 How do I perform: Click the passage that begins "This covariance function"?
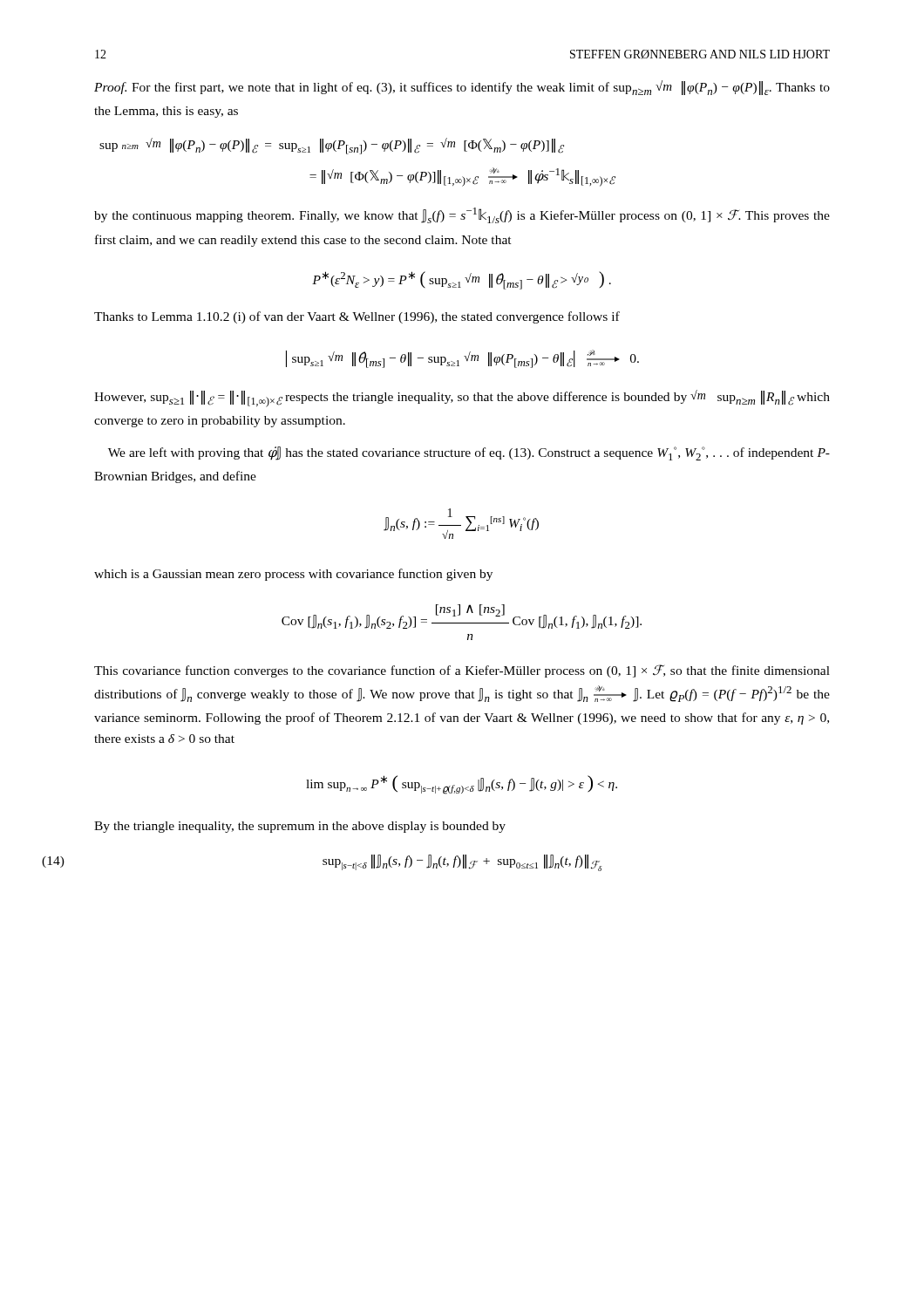point(462,704)
